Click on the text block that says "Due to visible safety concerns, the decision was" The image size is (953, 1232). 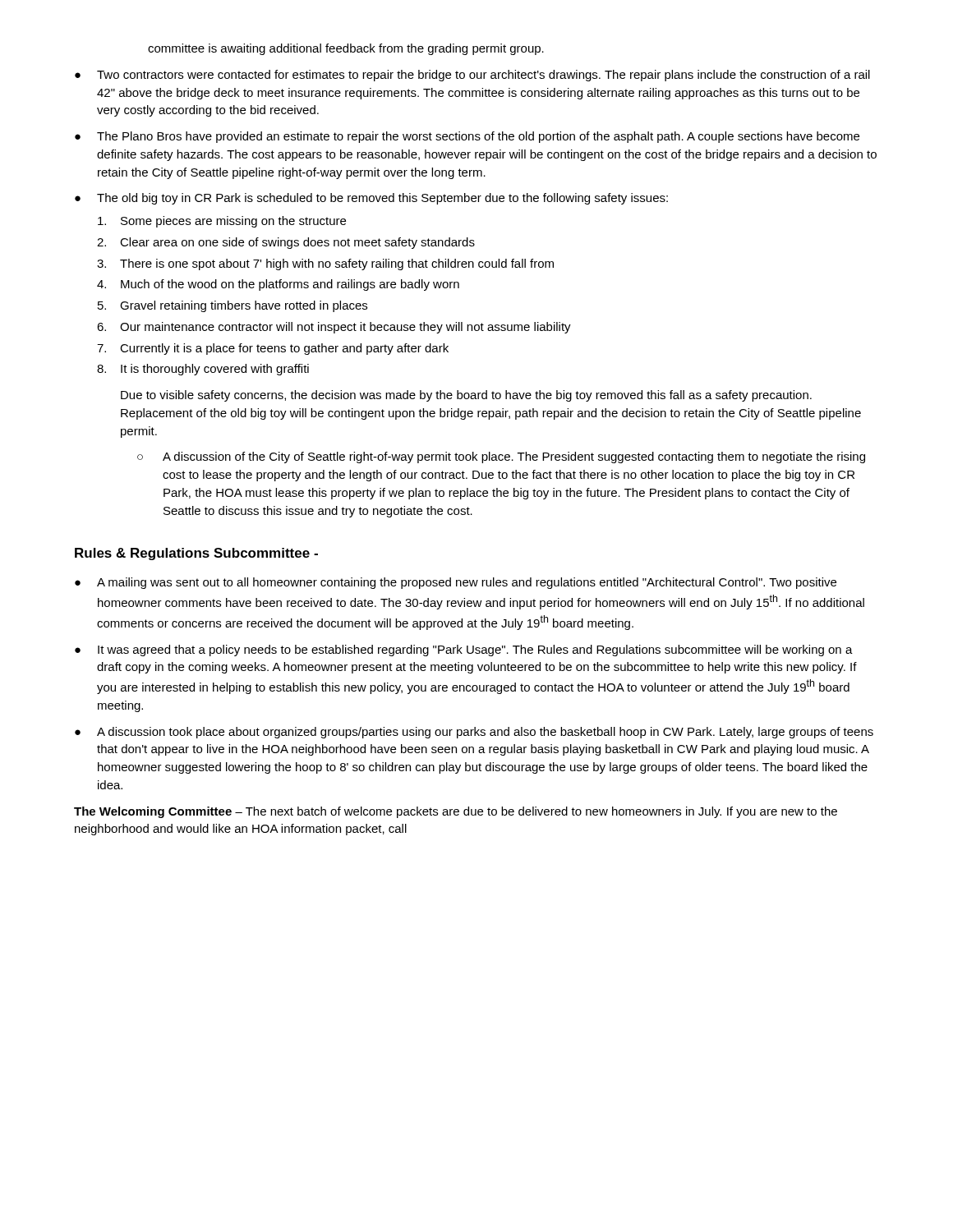(x=500, y=453)
